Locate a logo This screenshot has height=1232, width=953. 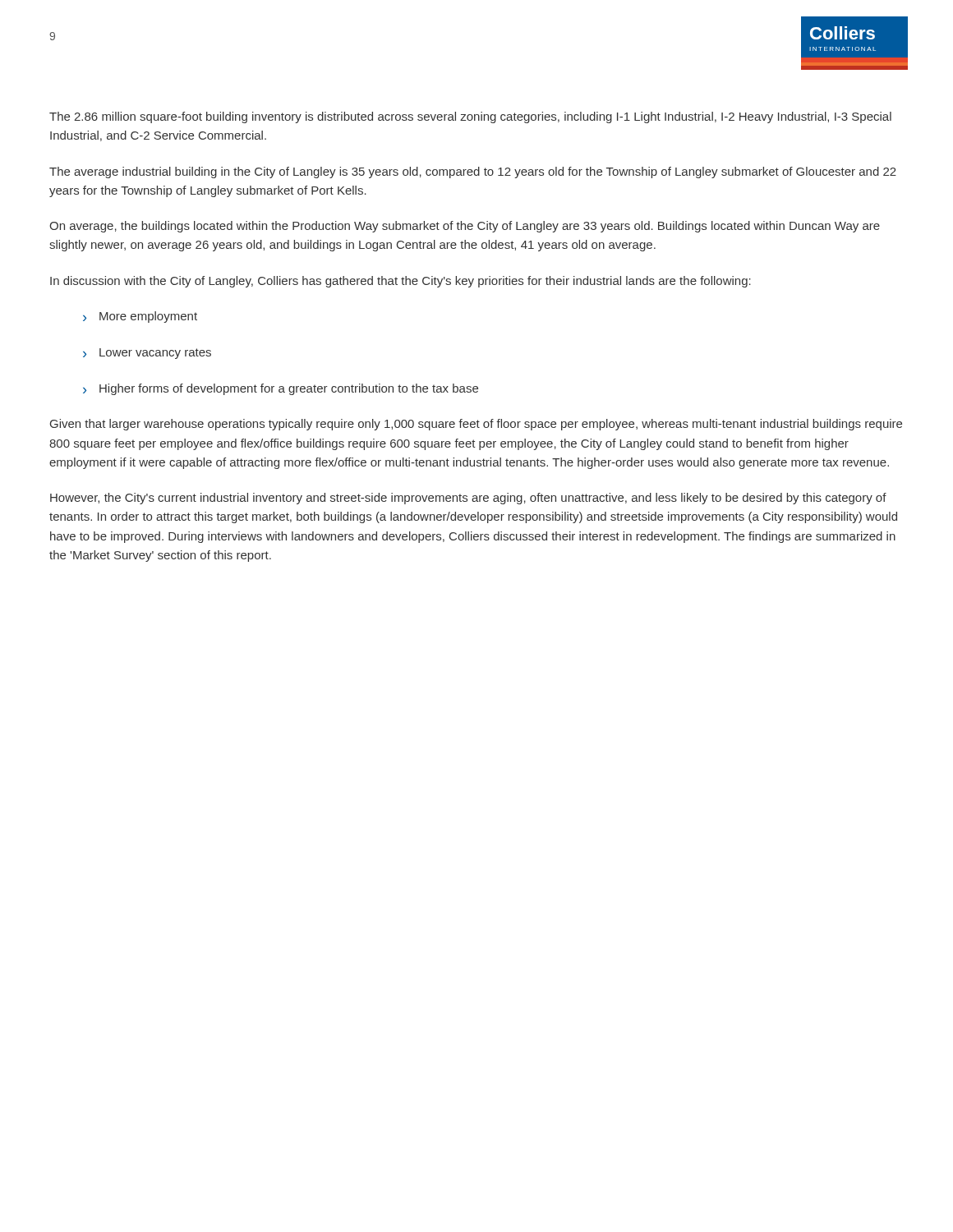coord(854,45)
